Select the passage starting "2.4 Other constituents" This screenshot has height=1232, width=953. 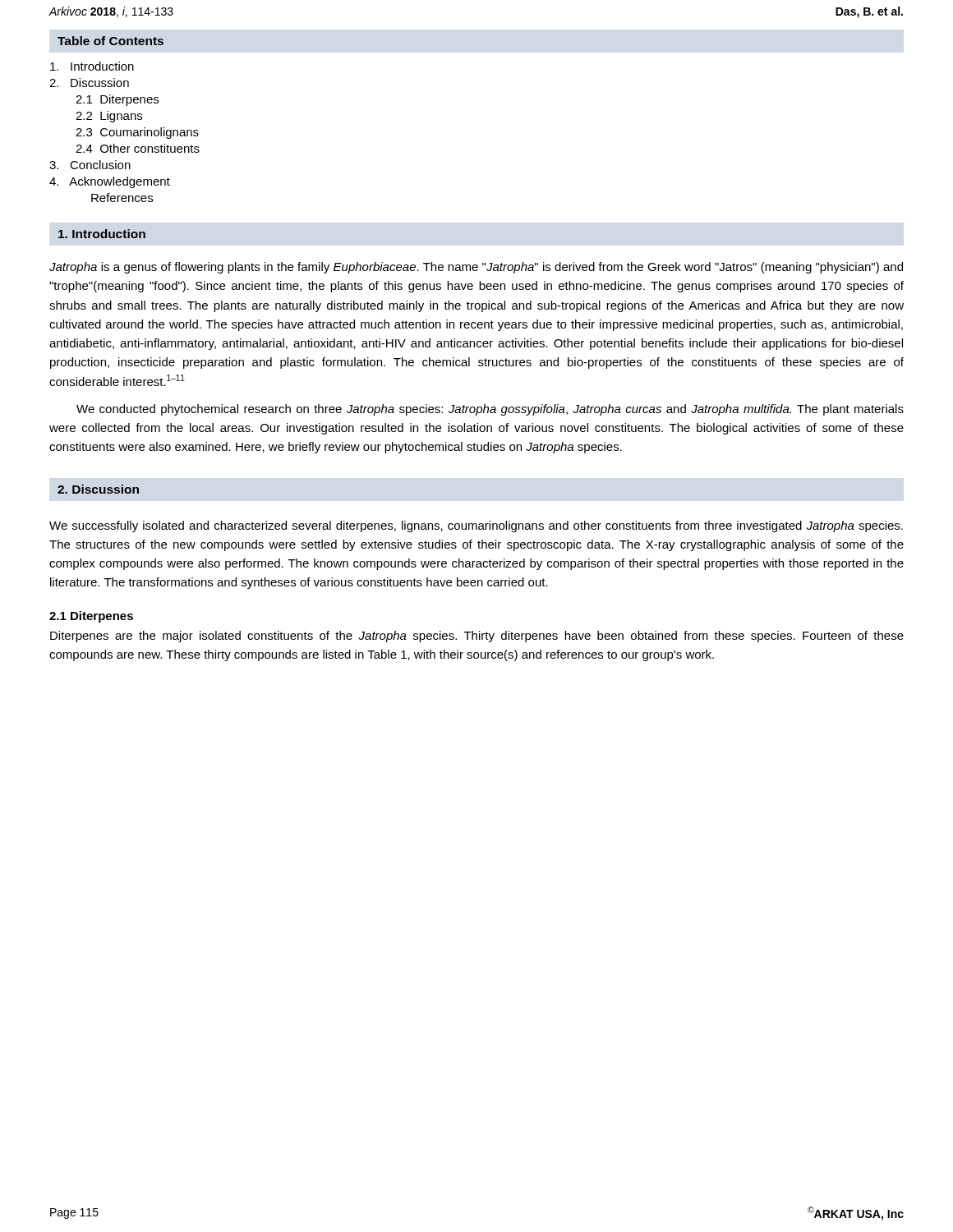(x=138, y=148)
